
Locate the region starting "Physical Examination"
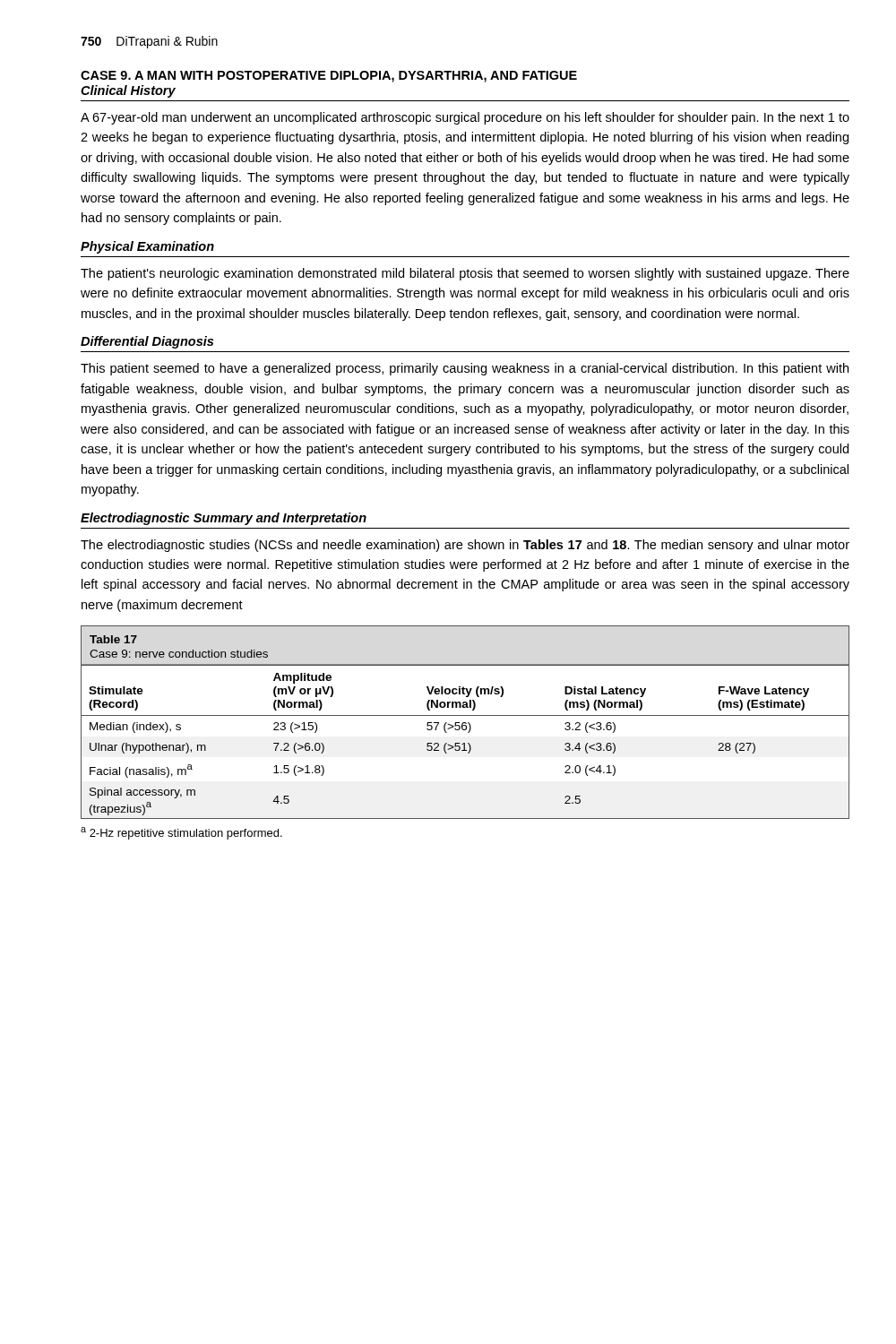[x=465, y=246]
